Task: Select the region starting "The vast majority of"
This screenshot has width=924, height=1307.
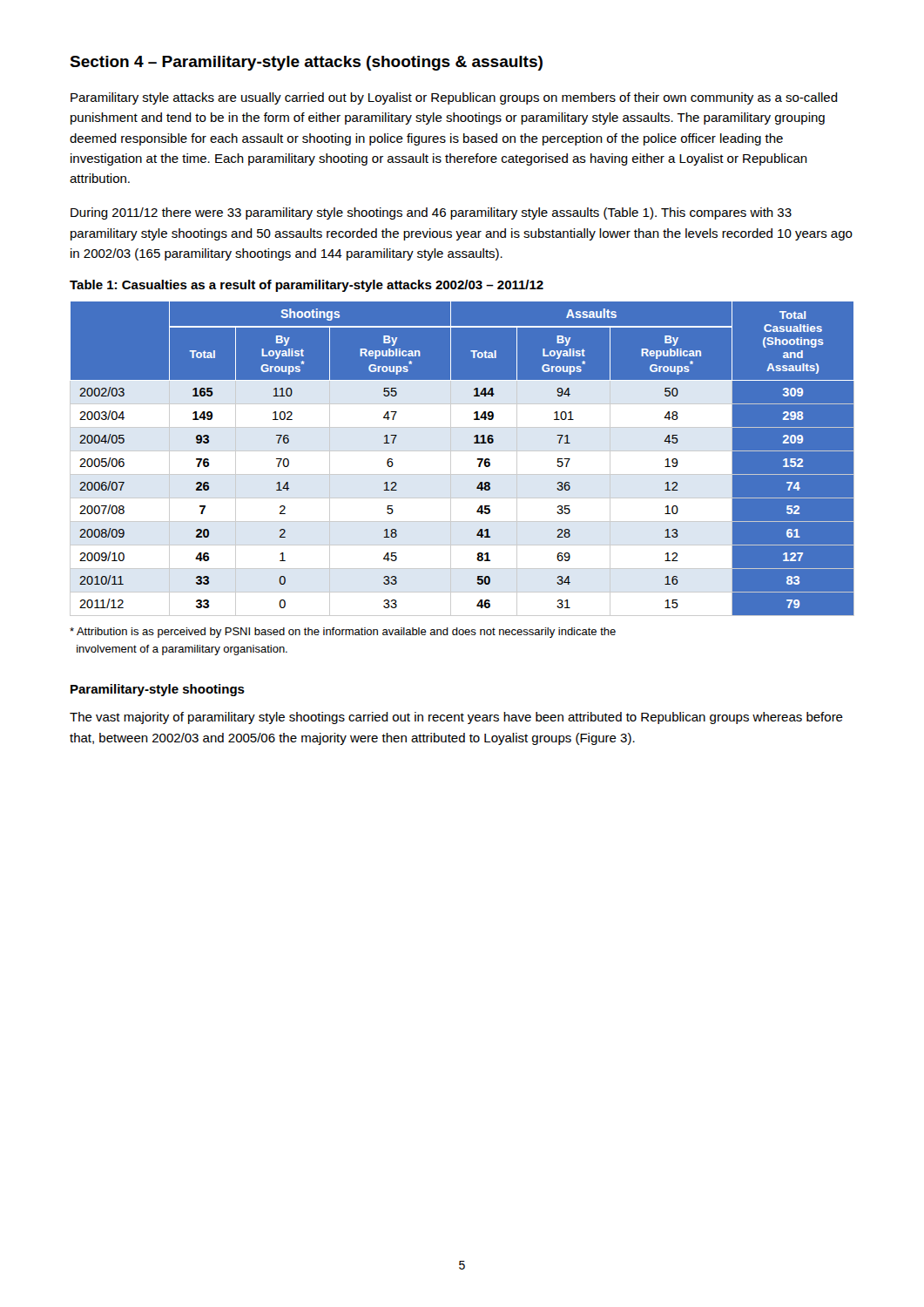Action: tap(456, 727)
